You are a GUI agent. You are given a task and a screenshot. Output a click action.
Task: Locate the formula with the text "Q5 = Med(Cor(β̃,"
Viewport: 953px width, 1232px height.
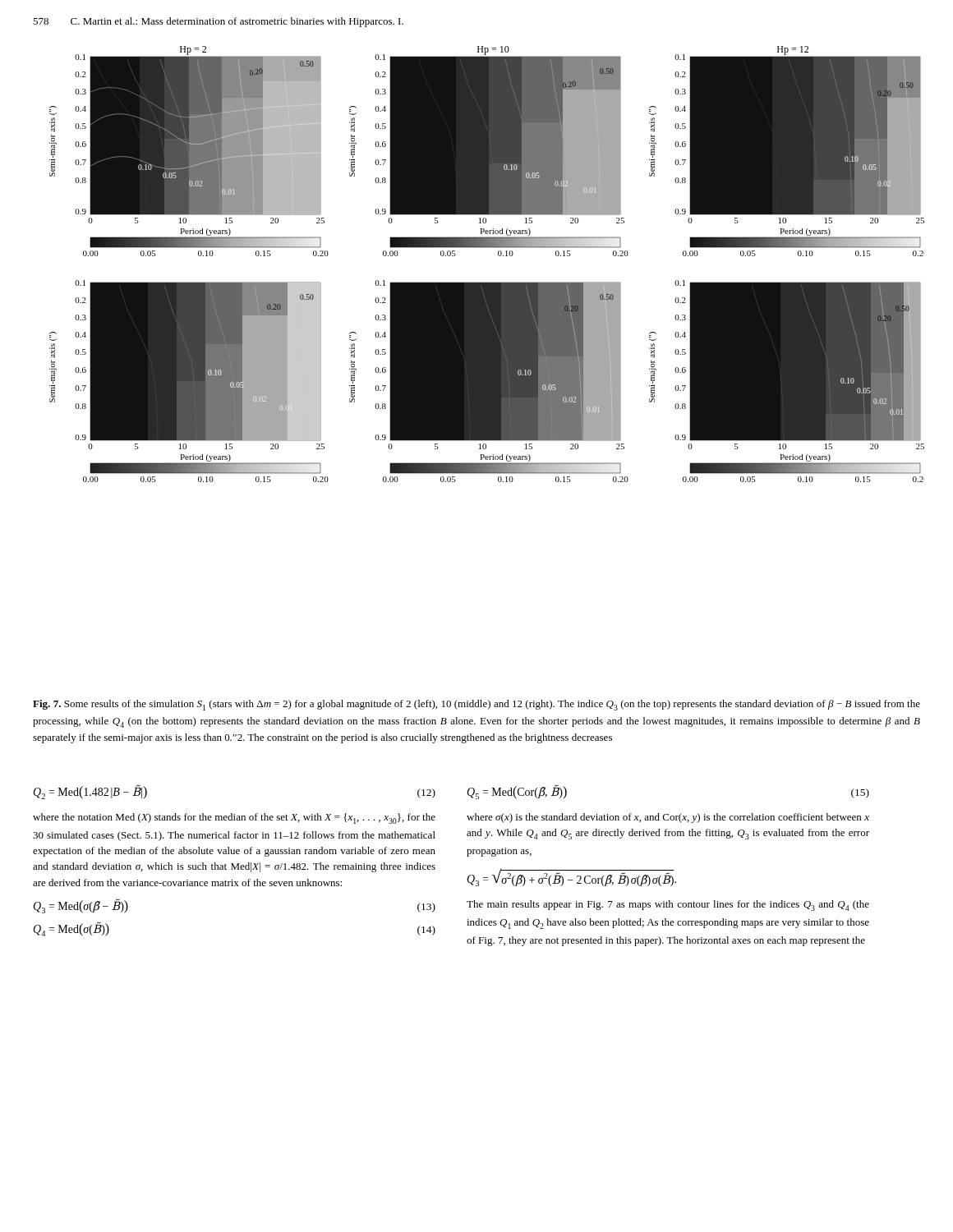click(519, 791)
